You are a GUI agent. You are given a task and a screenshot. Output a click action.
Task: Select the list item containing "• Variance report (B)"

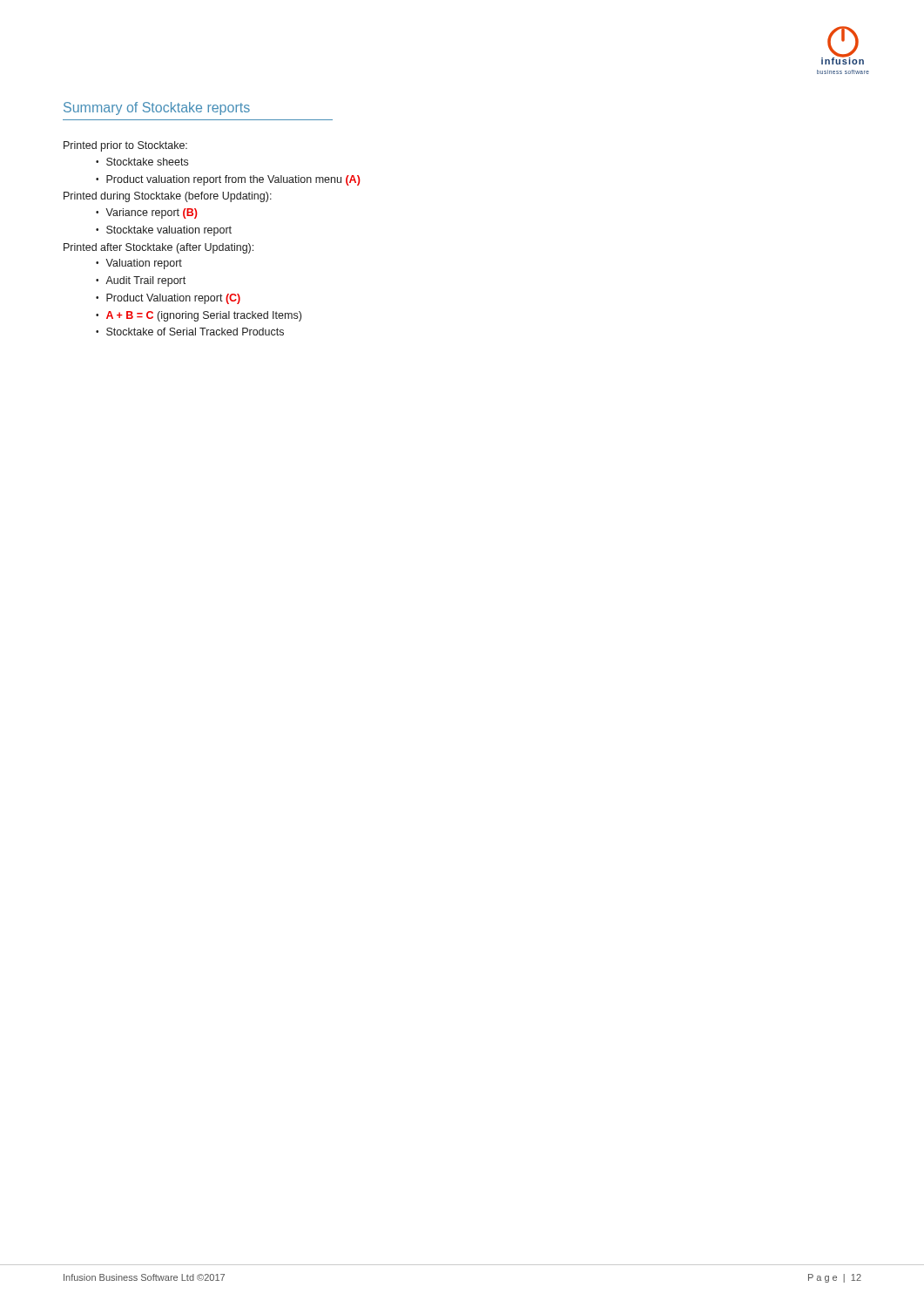[147, 213]
